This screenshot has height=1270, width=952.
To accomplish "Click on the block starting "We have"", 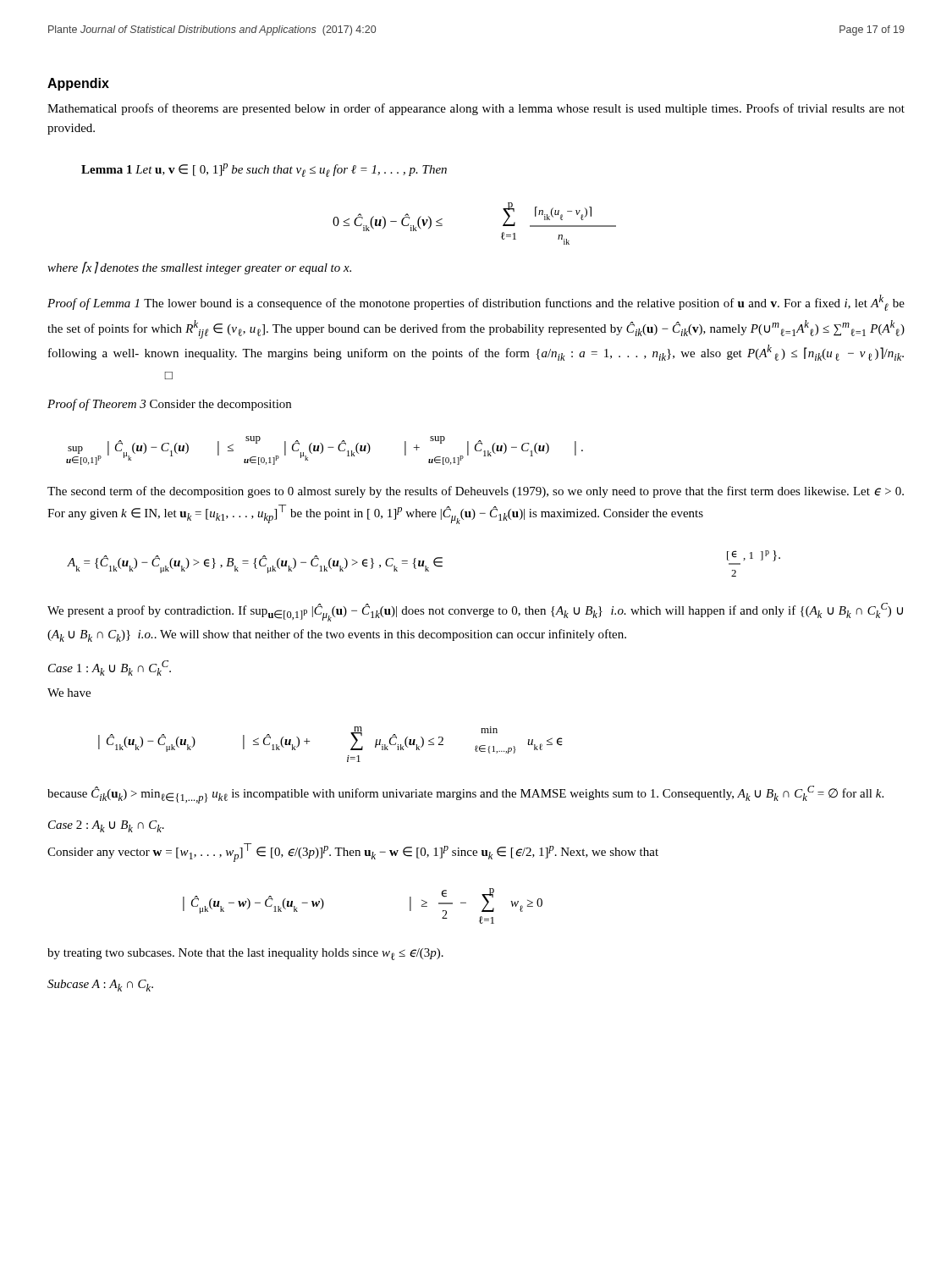I will 69,693.
